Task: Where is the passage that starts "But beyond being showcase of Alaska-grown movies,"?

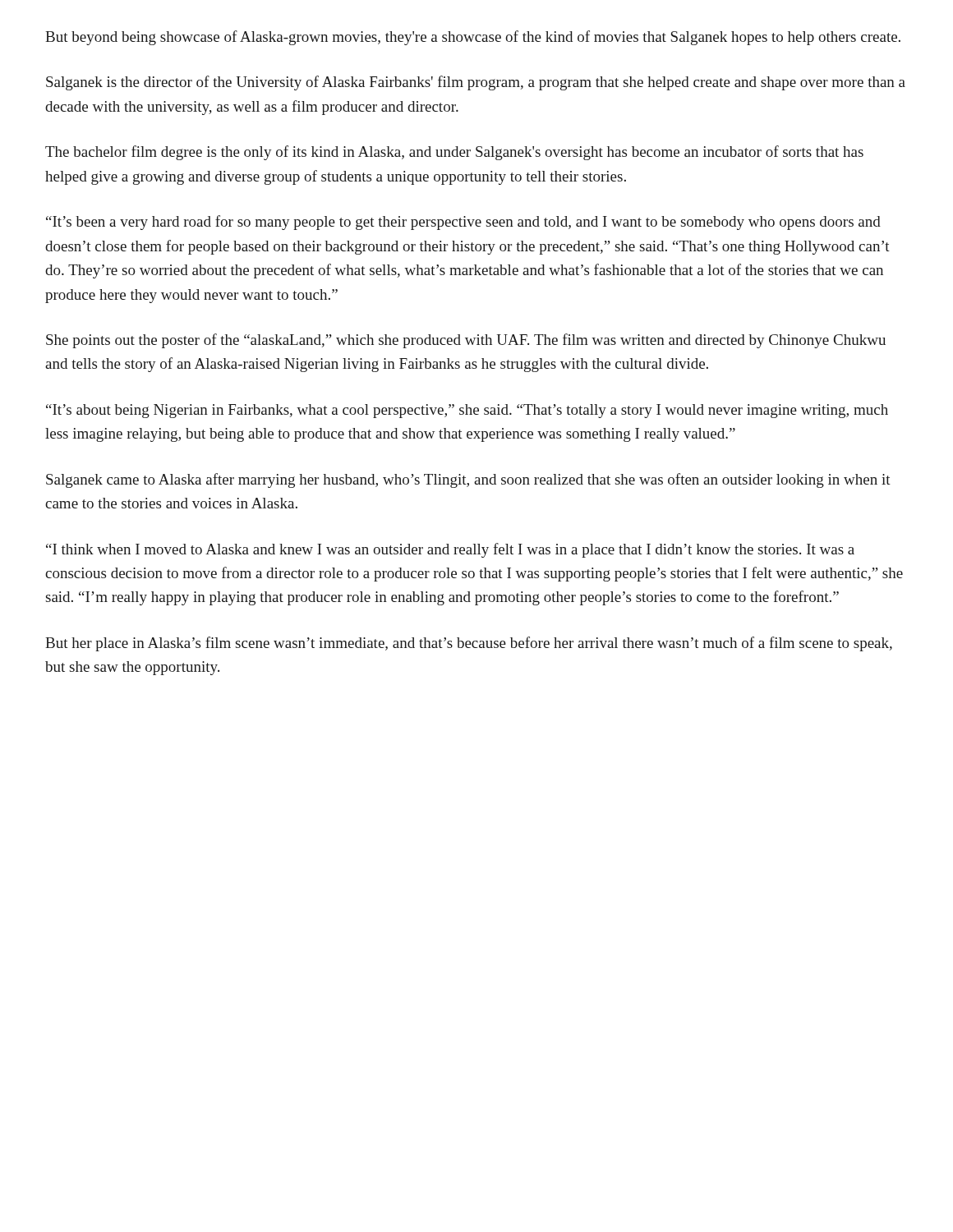Action: (473, 37)
